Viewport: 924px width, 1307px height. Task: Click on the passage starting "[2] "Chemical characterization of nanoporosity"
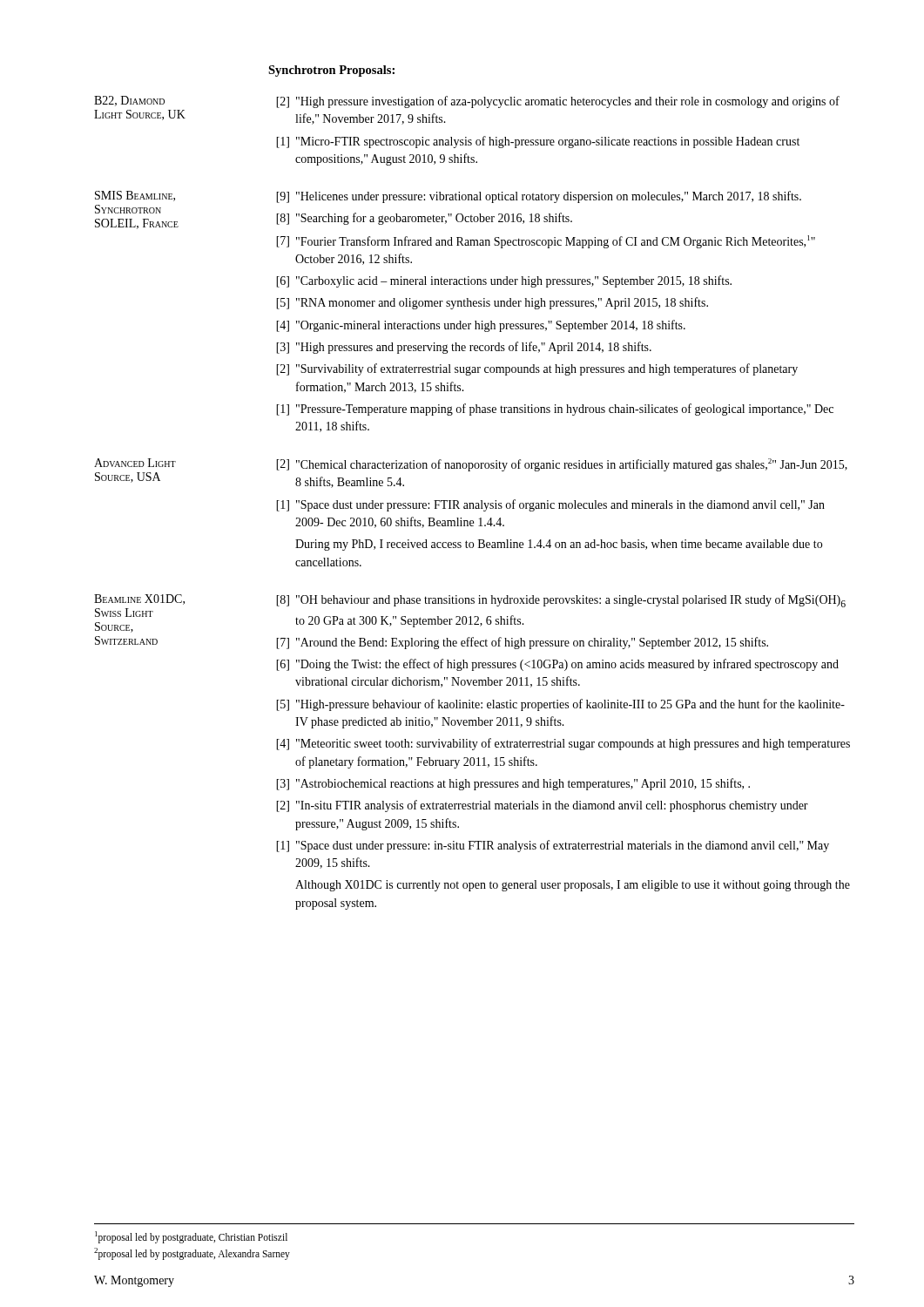[x=559, y=474]
